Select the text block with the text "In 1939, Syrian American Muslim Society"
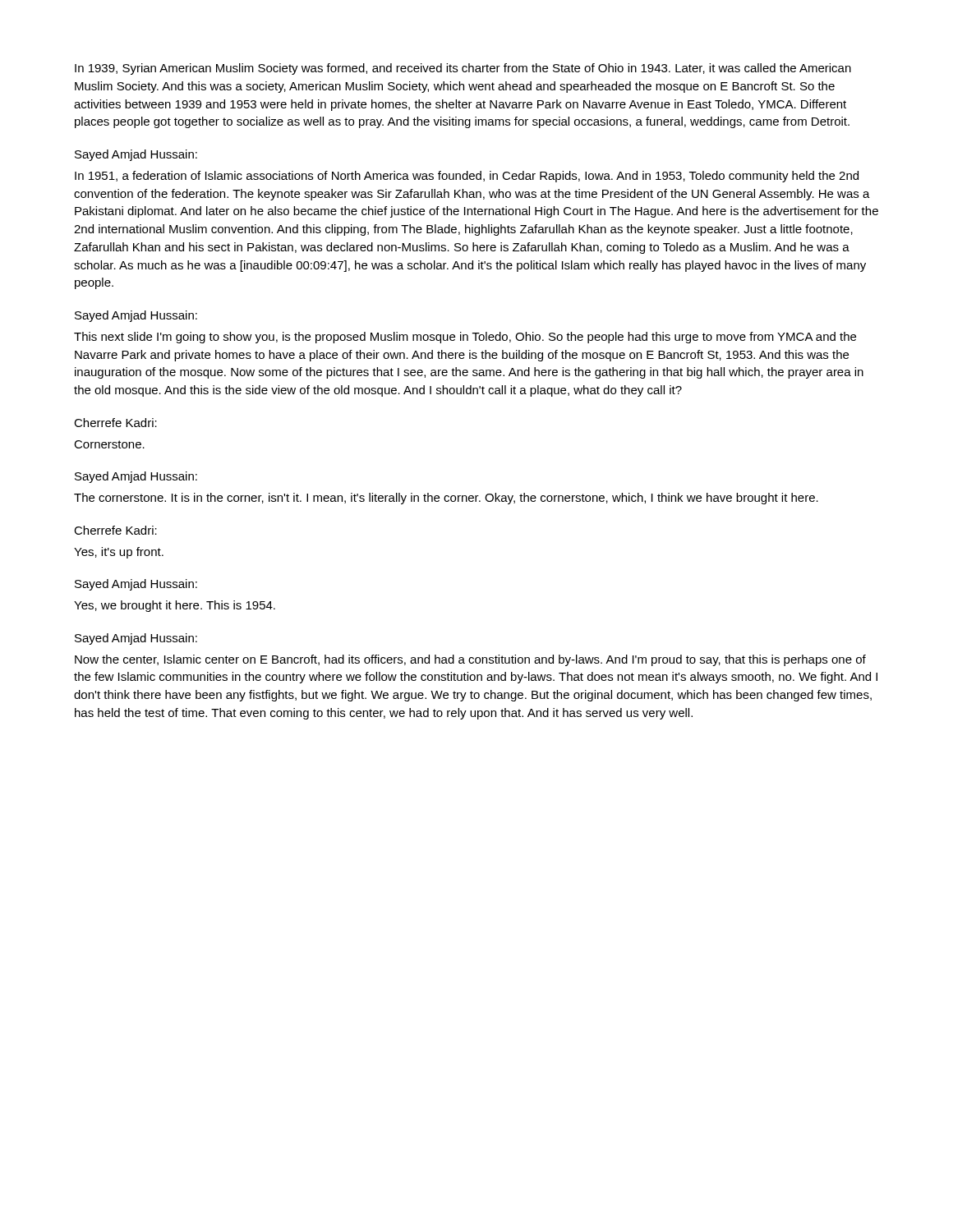953x1232 pixels. click(x=463, y=95)
